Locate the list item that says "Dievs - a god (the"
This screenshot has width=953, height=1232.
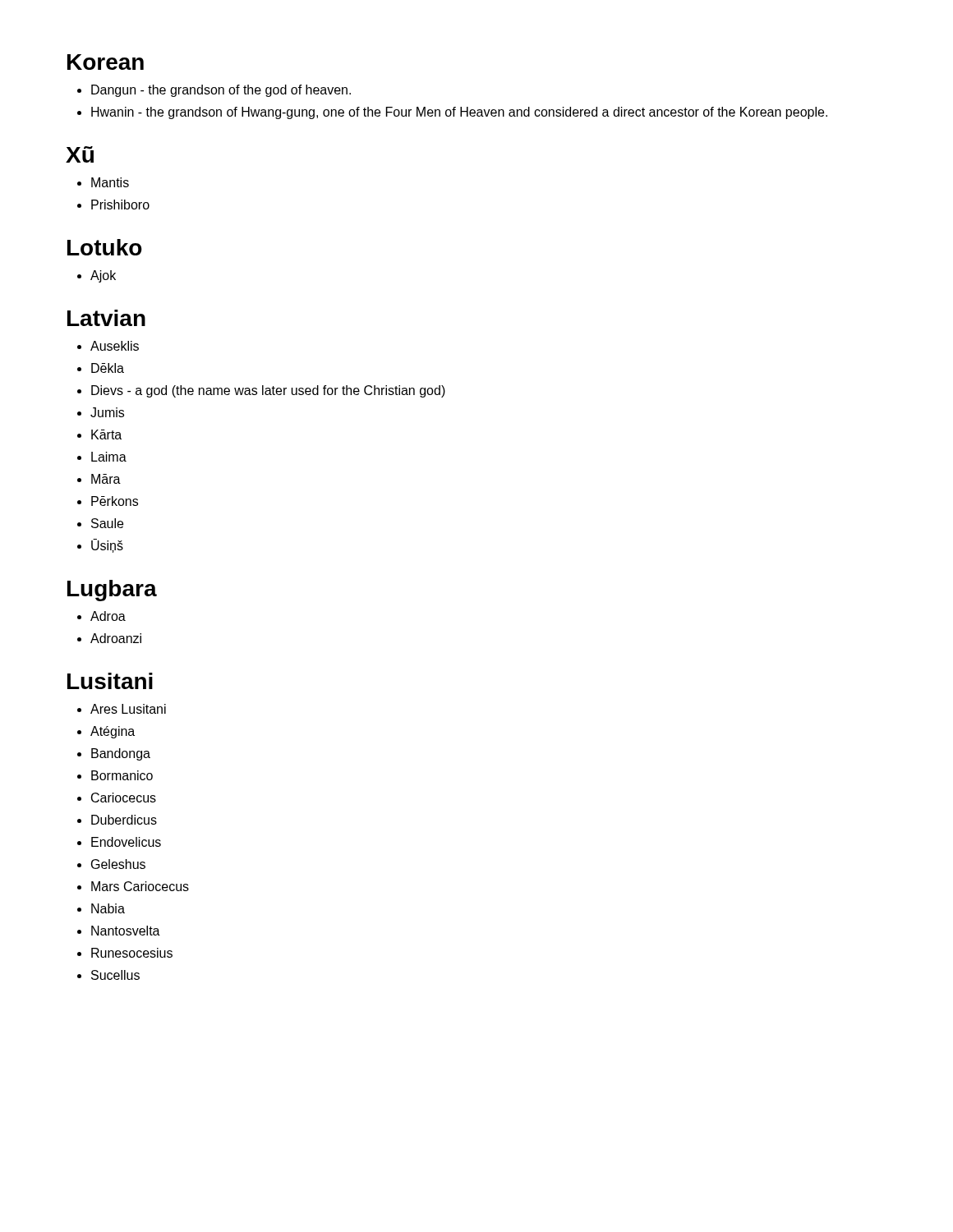268,391
